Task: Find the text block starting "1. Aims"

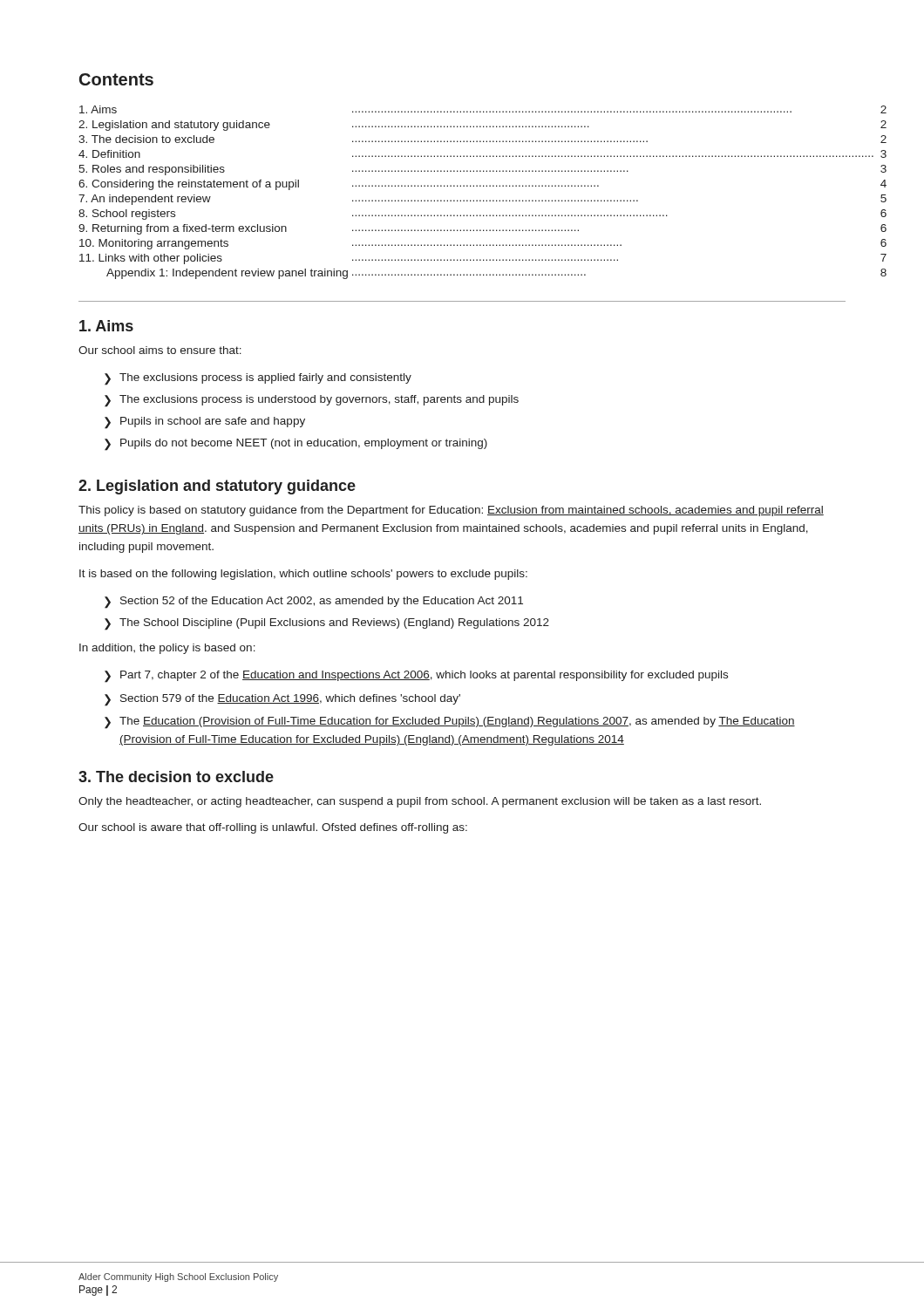Action: pyautogui.click(x=106, y=326)
